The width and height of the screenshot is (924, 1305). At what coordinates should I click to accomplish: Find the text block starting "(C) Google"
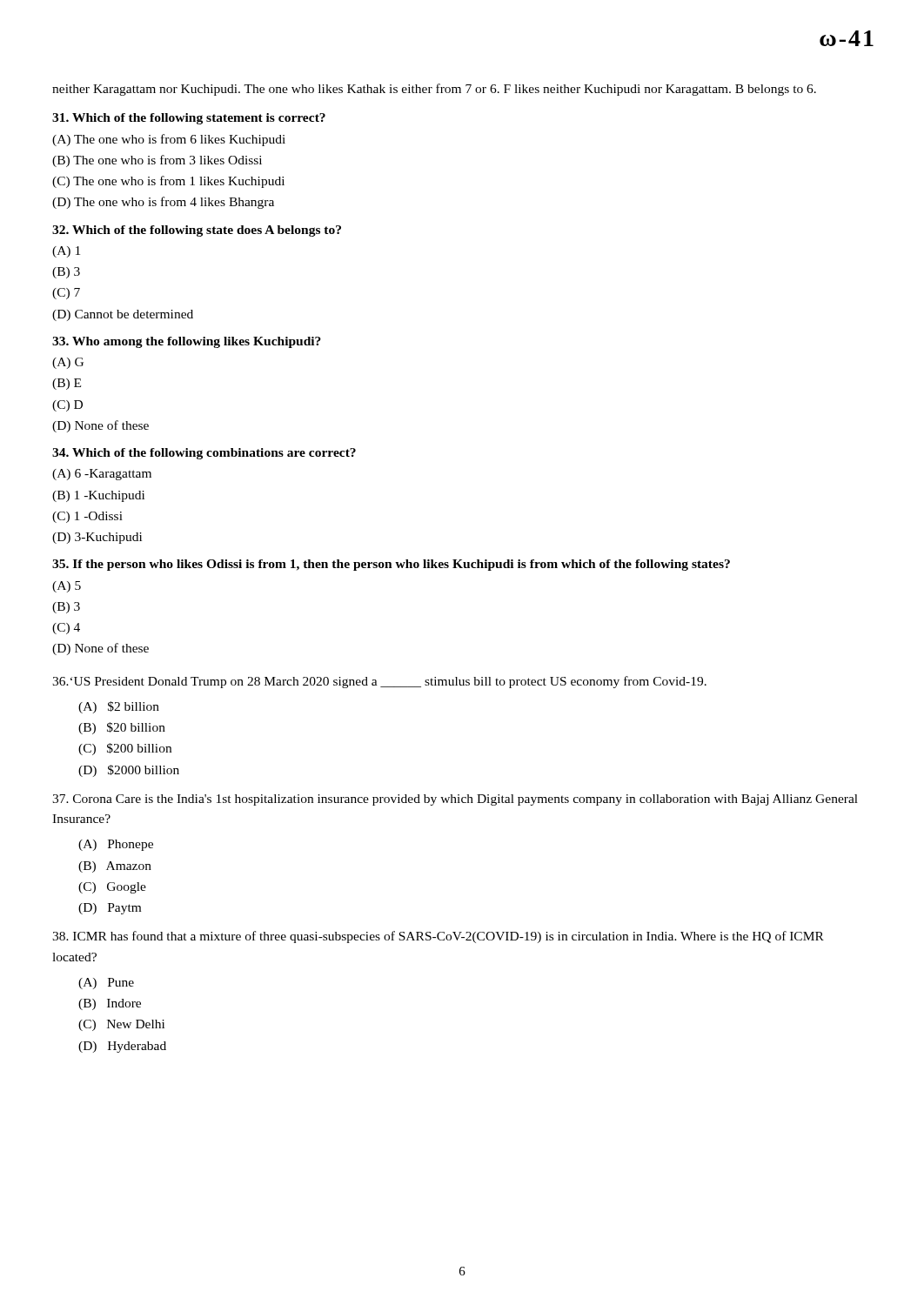point(112,886)
